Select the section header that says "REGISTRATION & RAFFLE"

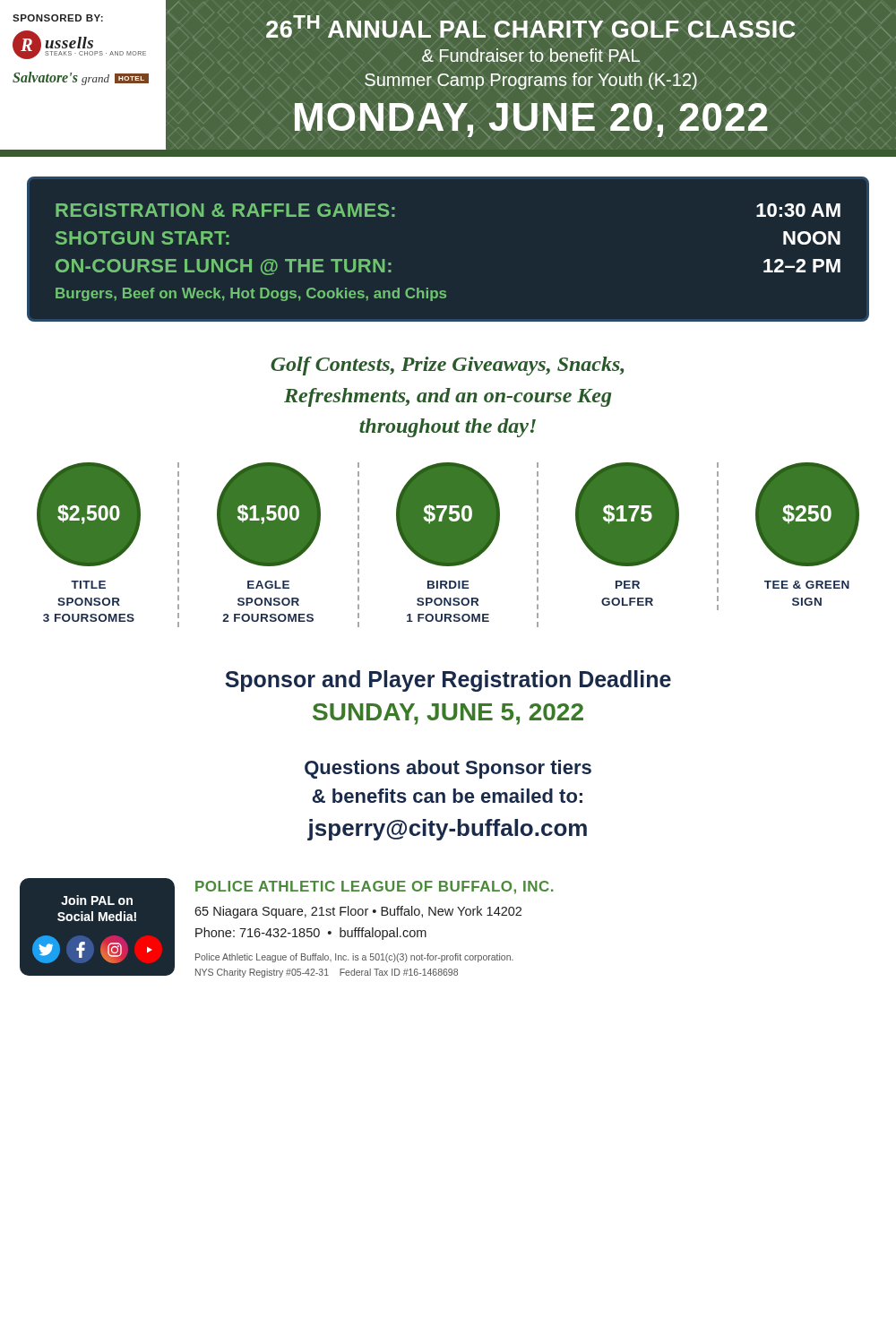(218, 209)
